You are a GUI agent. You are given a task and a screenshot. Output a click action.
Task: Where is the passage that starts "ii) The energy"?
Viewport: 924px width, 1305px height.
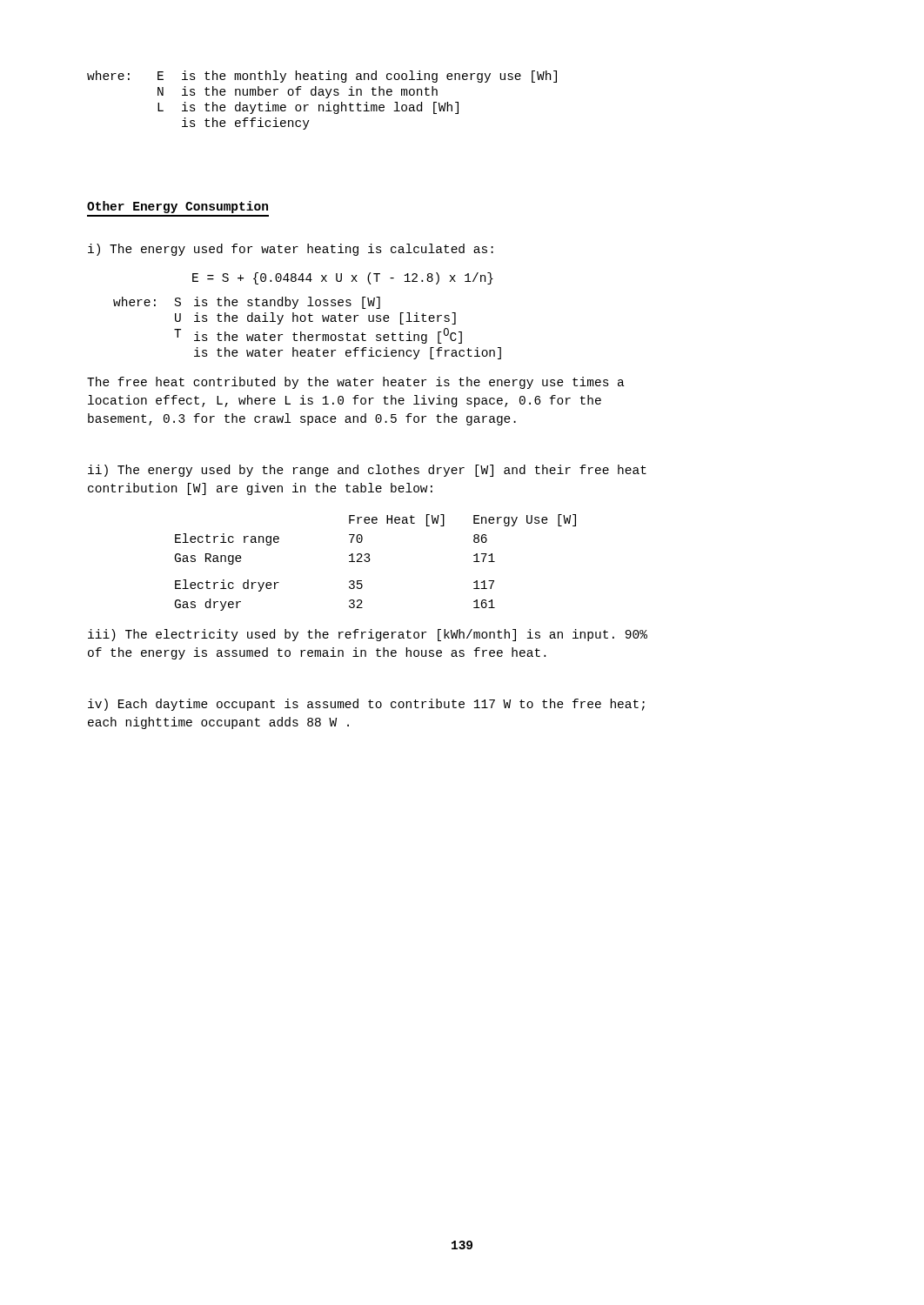click(x=367, y=480)
